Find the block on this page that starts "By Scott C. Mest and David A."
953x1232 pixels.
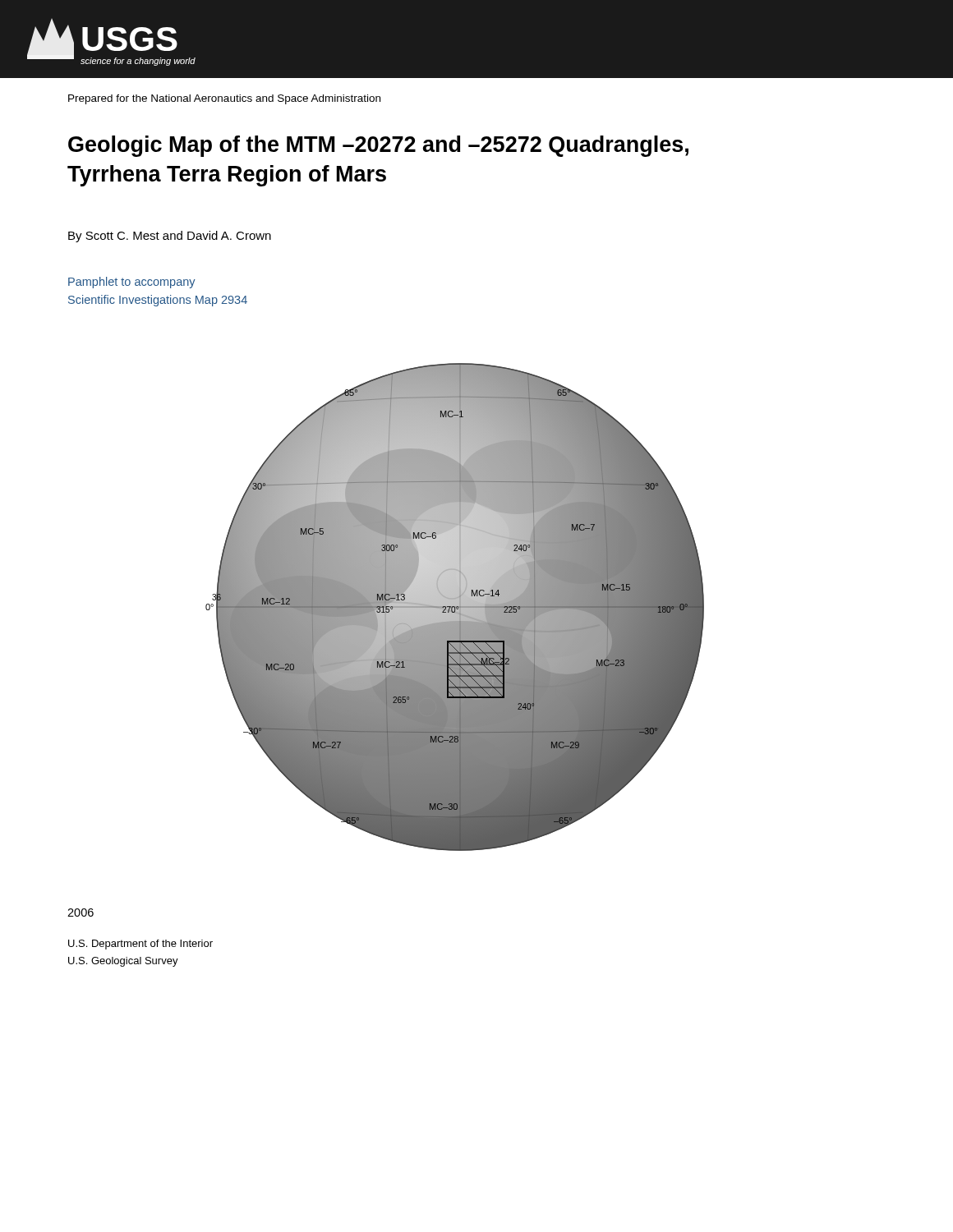(x=169, y=235)
